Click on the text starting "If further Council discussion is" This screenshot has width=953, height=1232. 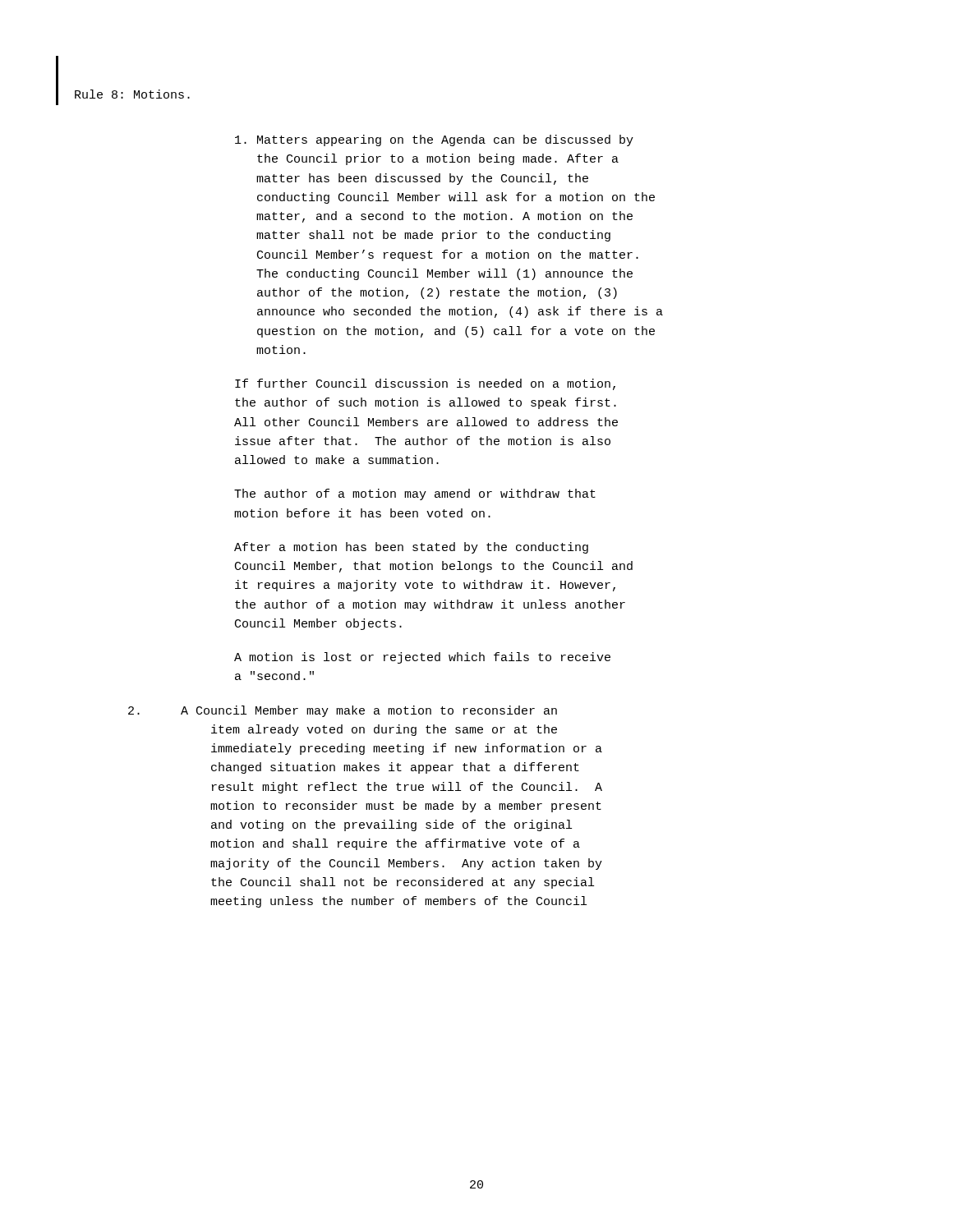tap(426, 423)
